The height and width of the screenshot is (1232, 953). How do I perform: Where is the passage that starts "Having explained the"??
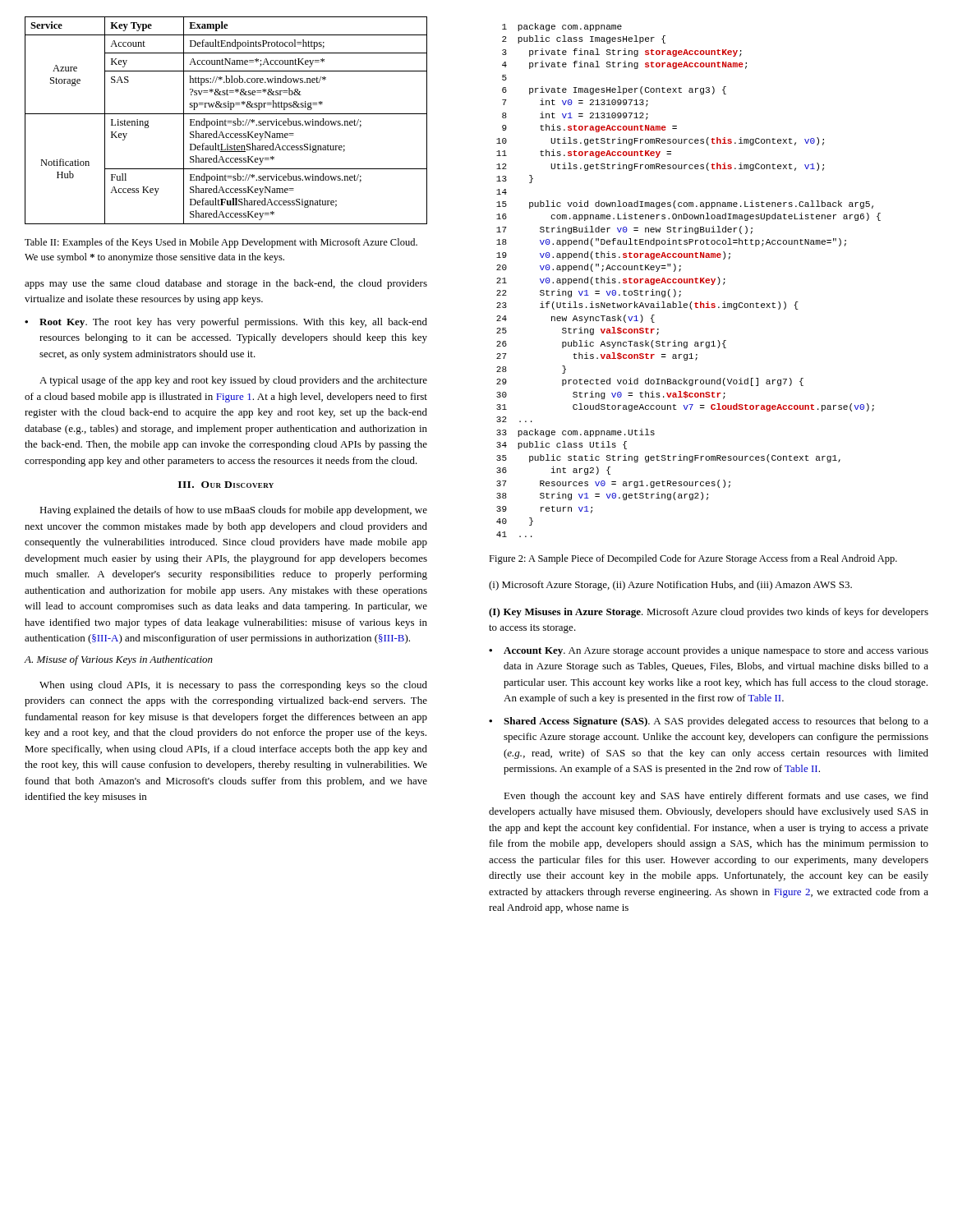point(226,574)
